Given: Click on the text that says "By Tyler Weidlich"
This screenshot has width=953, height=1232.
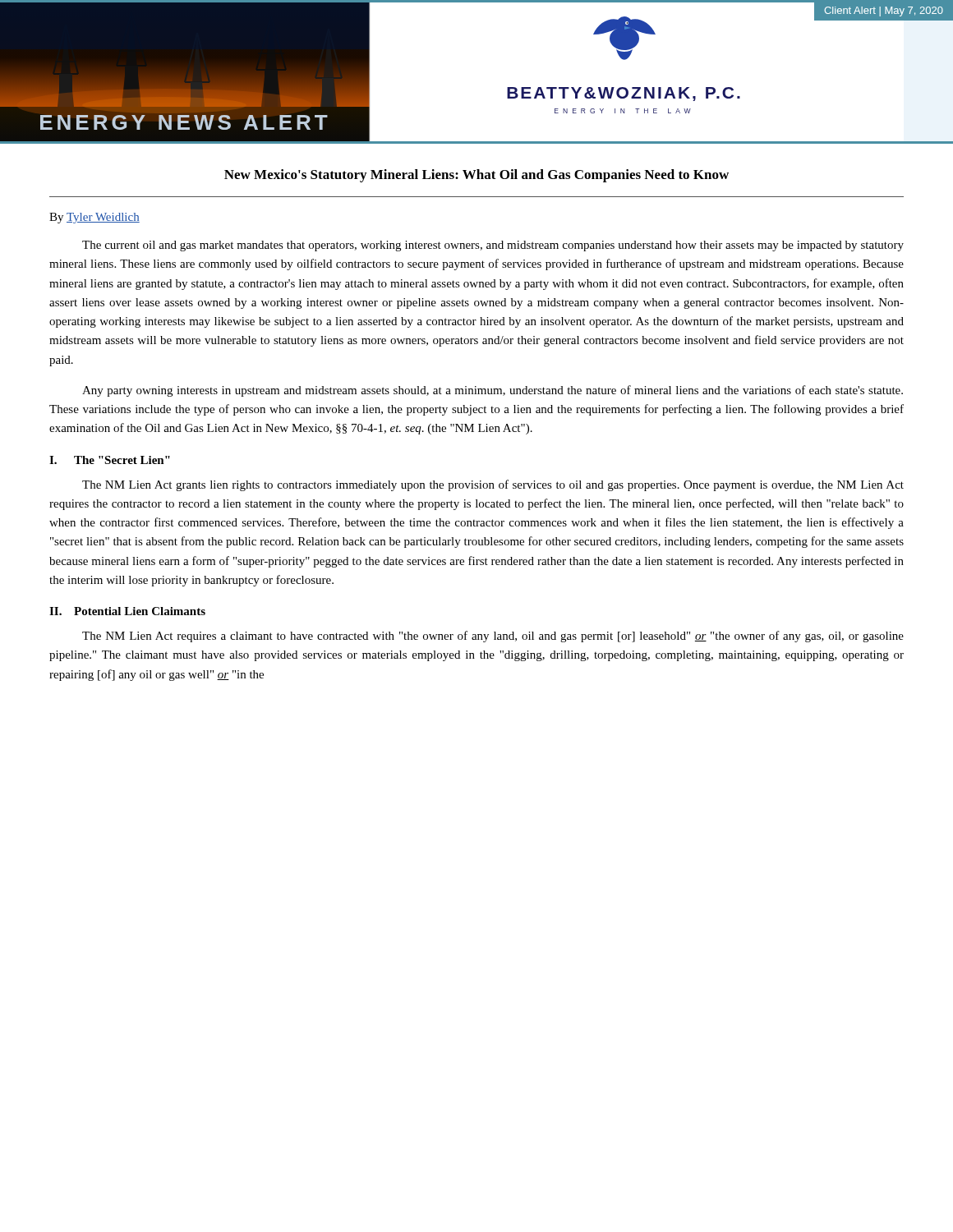Looking at the screenshot, I should pyautogui.click(x=94, y=217).
